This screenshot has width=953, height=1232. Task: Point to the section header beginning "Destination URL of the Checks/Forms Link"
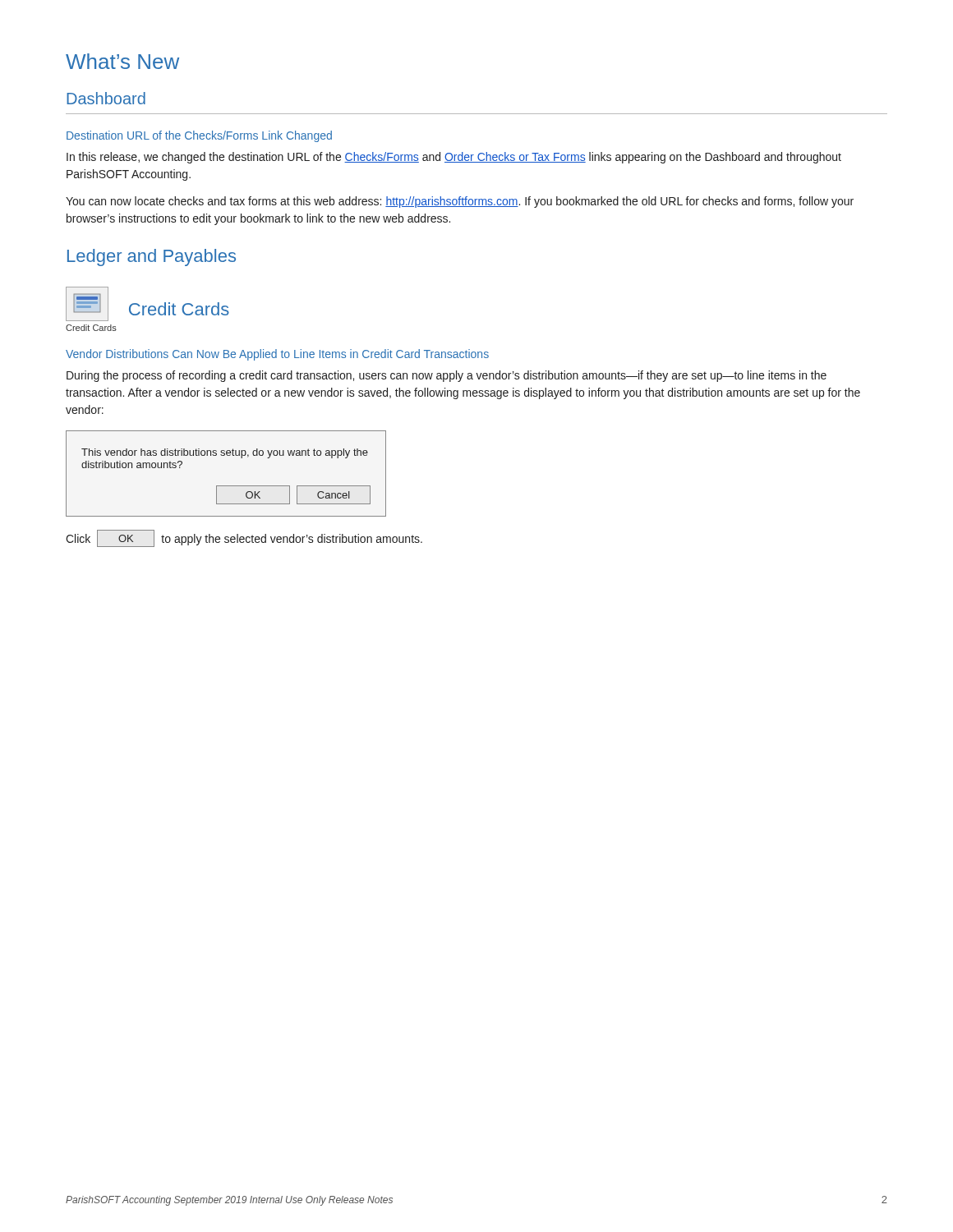[199, 136]
